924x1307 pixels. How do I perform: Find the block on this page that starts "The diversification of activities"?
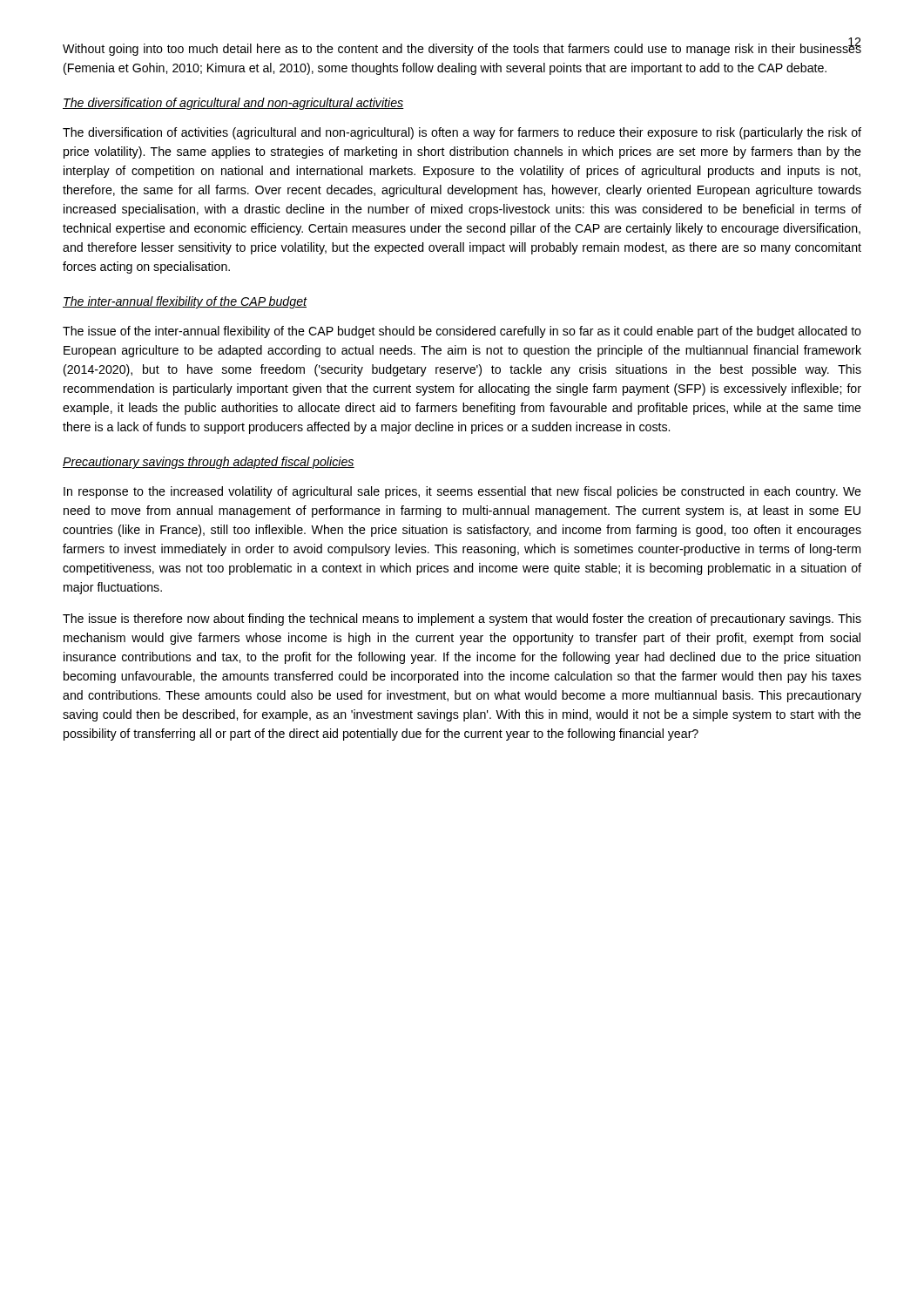(x=462, y=200)
